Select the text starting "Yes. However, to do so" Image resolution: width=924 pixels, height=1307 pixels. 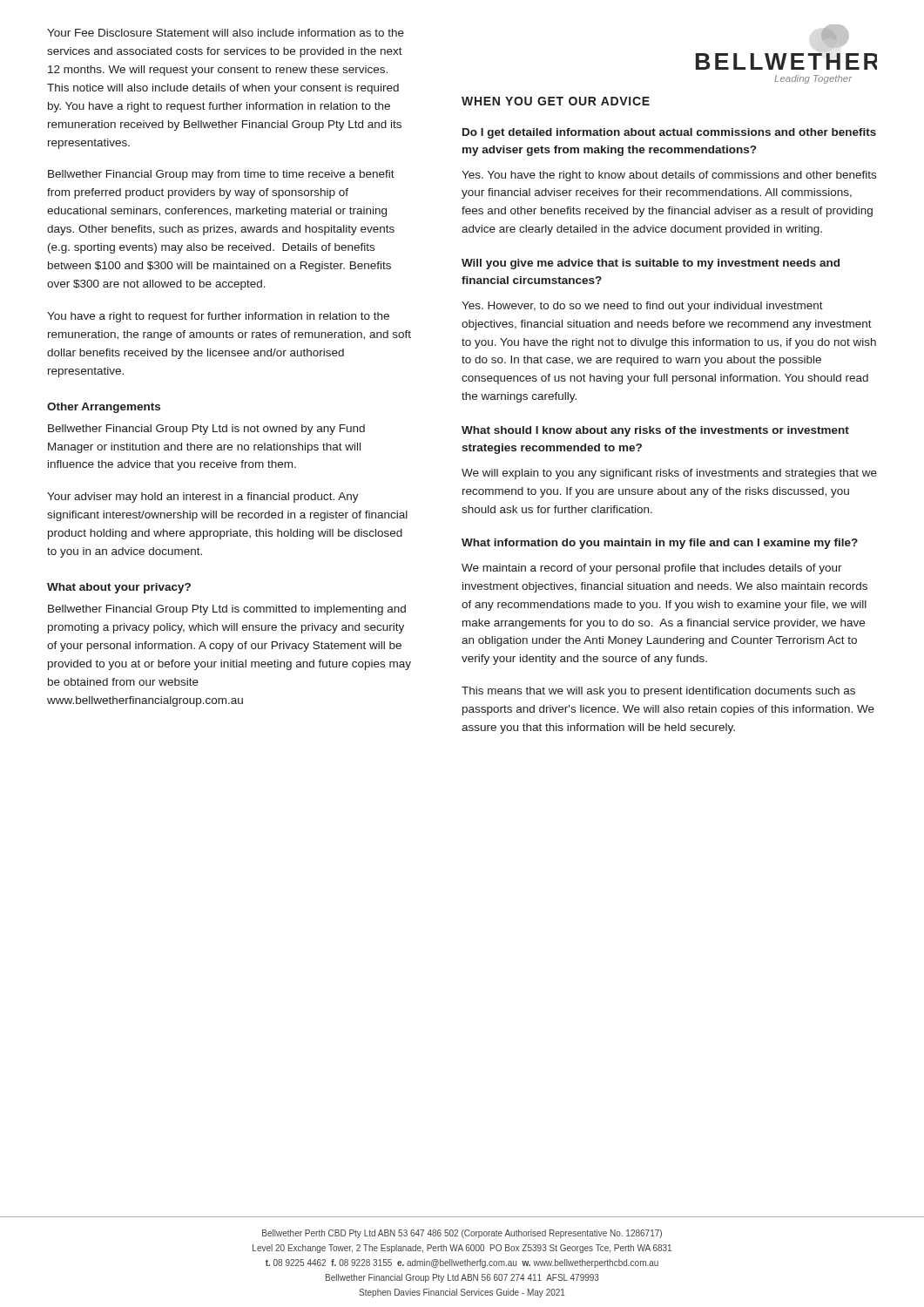click(x=669, y=351)
